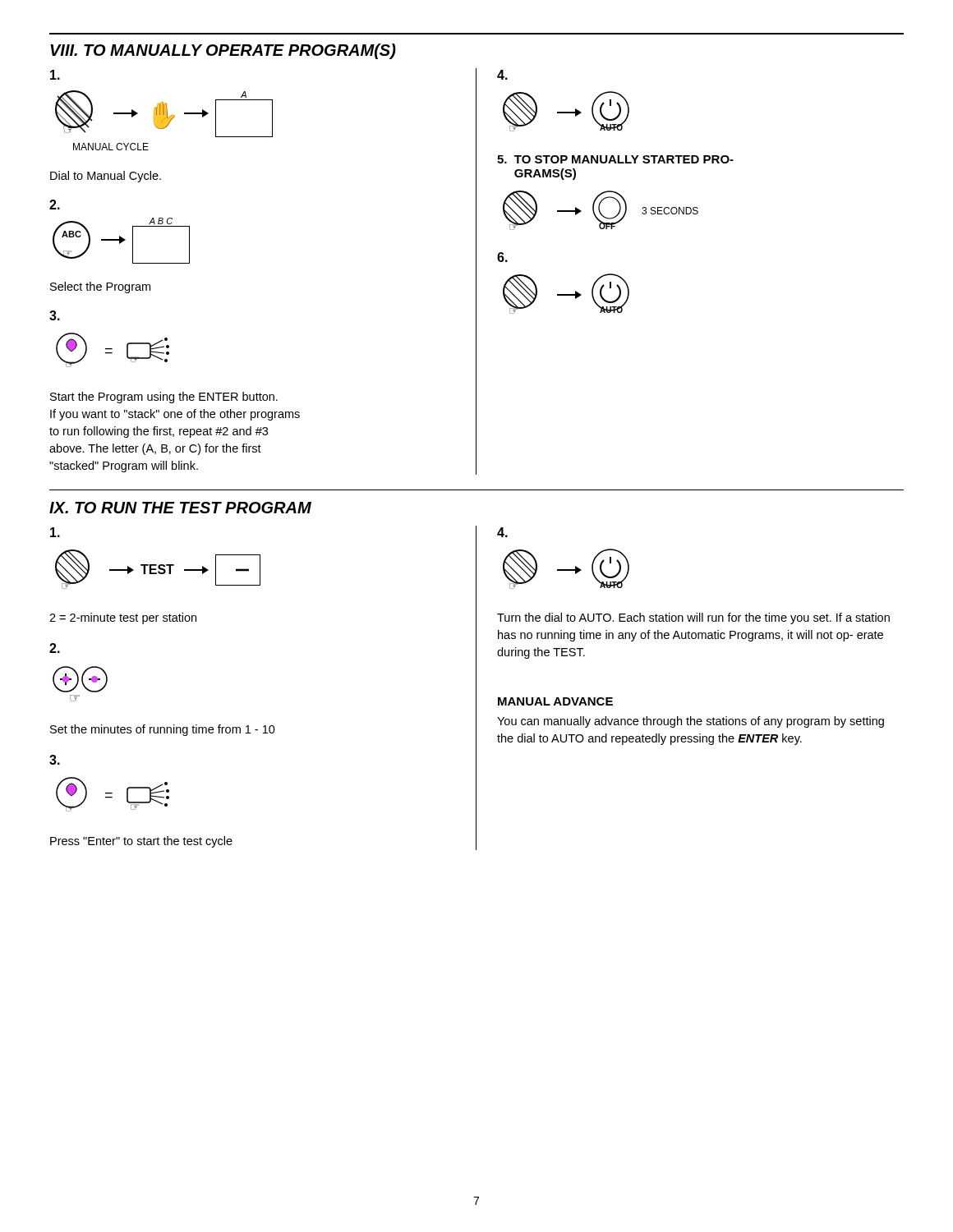Find the section header that reads "VIII. TO MANUALLY OPERATE PROGRAM(S)"
Image resolution: width=953 pixels, height=1232 pixels.
click(x=223, y=51)
